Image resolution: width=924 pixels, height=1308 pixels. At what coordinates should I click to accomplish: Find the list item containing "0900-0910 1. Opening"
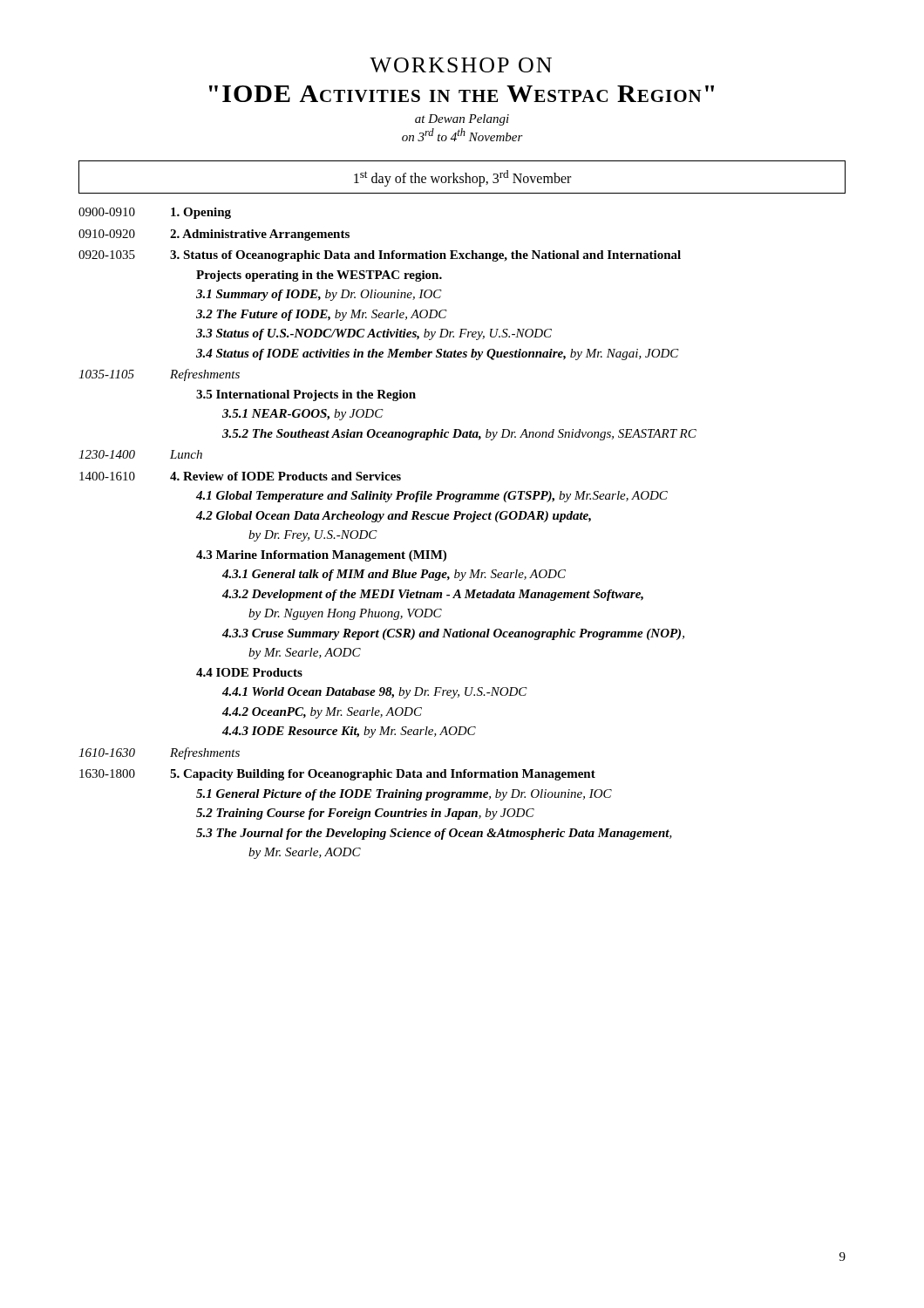(x=107, y=213)
